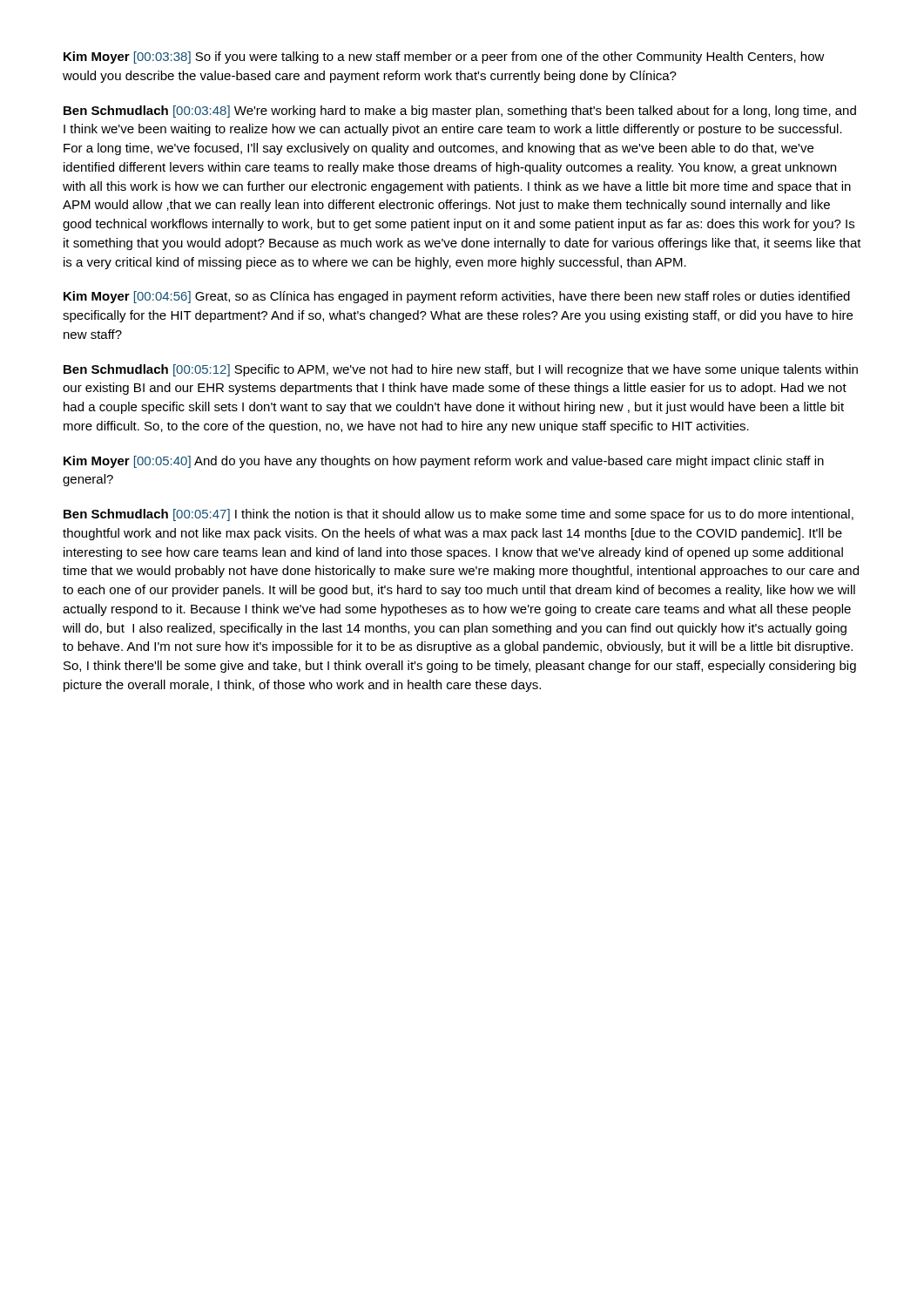This screenshot has height=1307, width=924.
Task: Locate the text block that reads "Kim Moyer [00:05:40] And do"
Action: (x=443, y=470)
